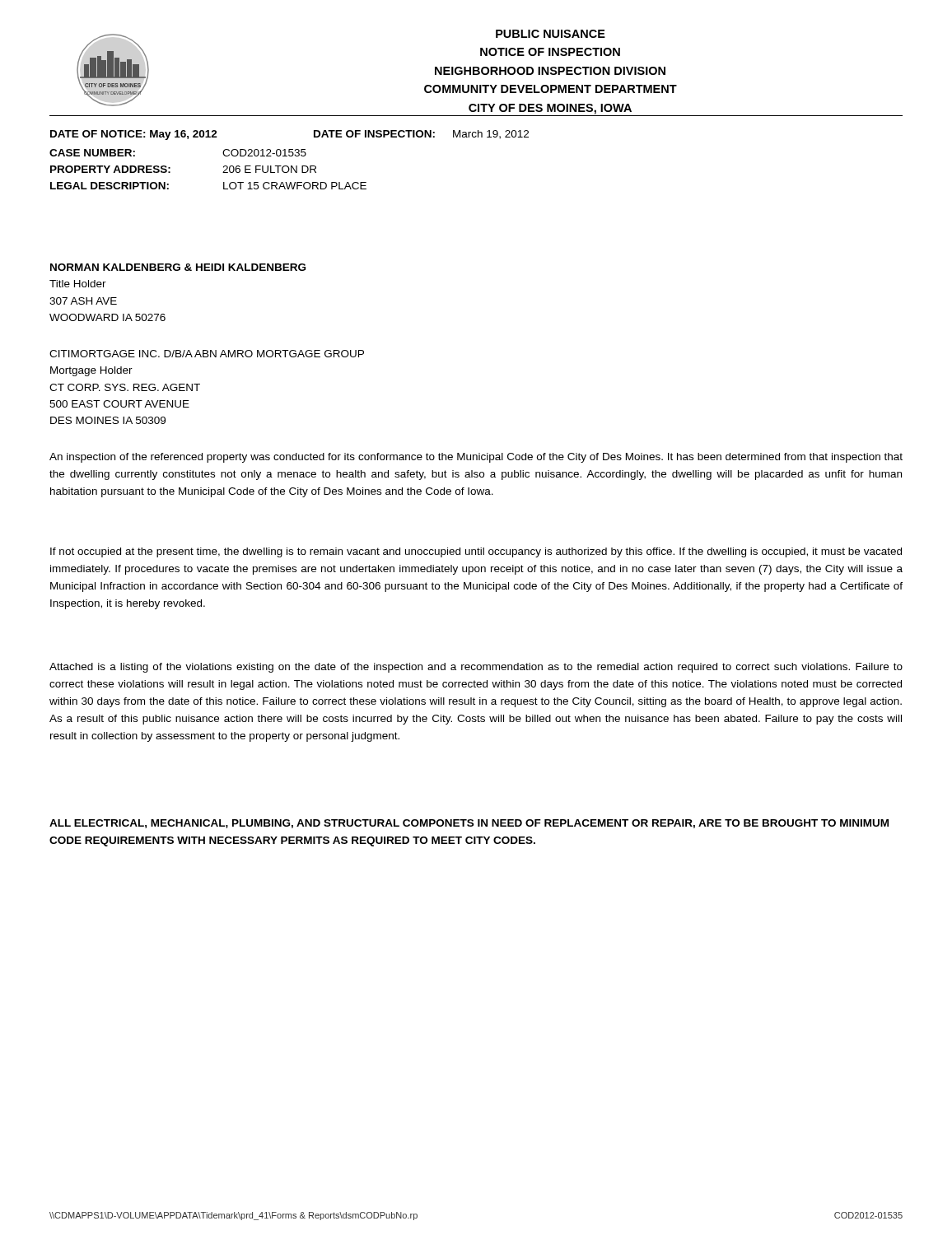Point to the block beginning "Attached is a listing of"
952x1235 pixels.
(x=476, y=701)
